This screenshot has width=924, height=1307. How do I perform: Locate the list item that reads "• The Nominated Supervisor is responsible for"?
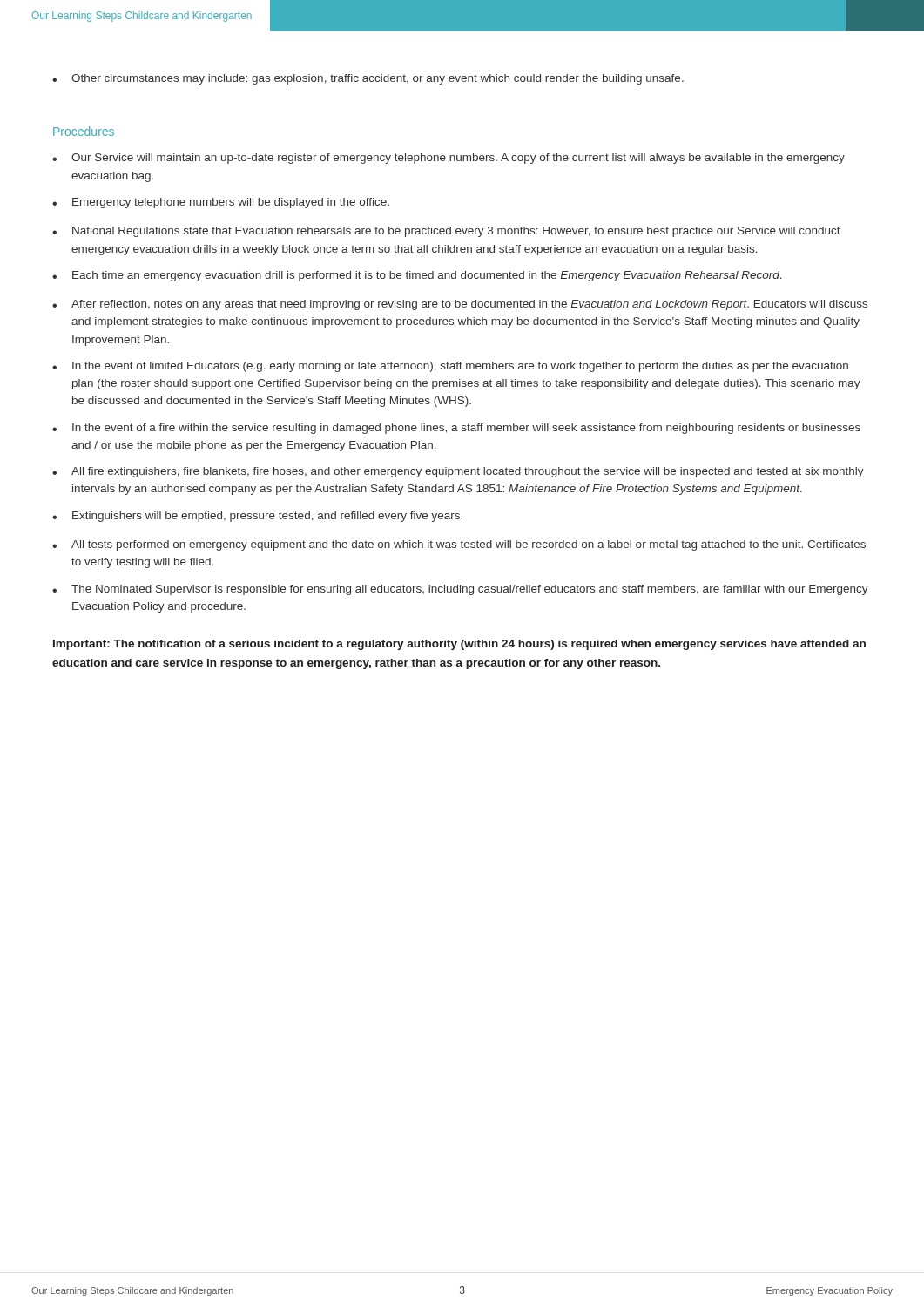click(x=462, y=598)
